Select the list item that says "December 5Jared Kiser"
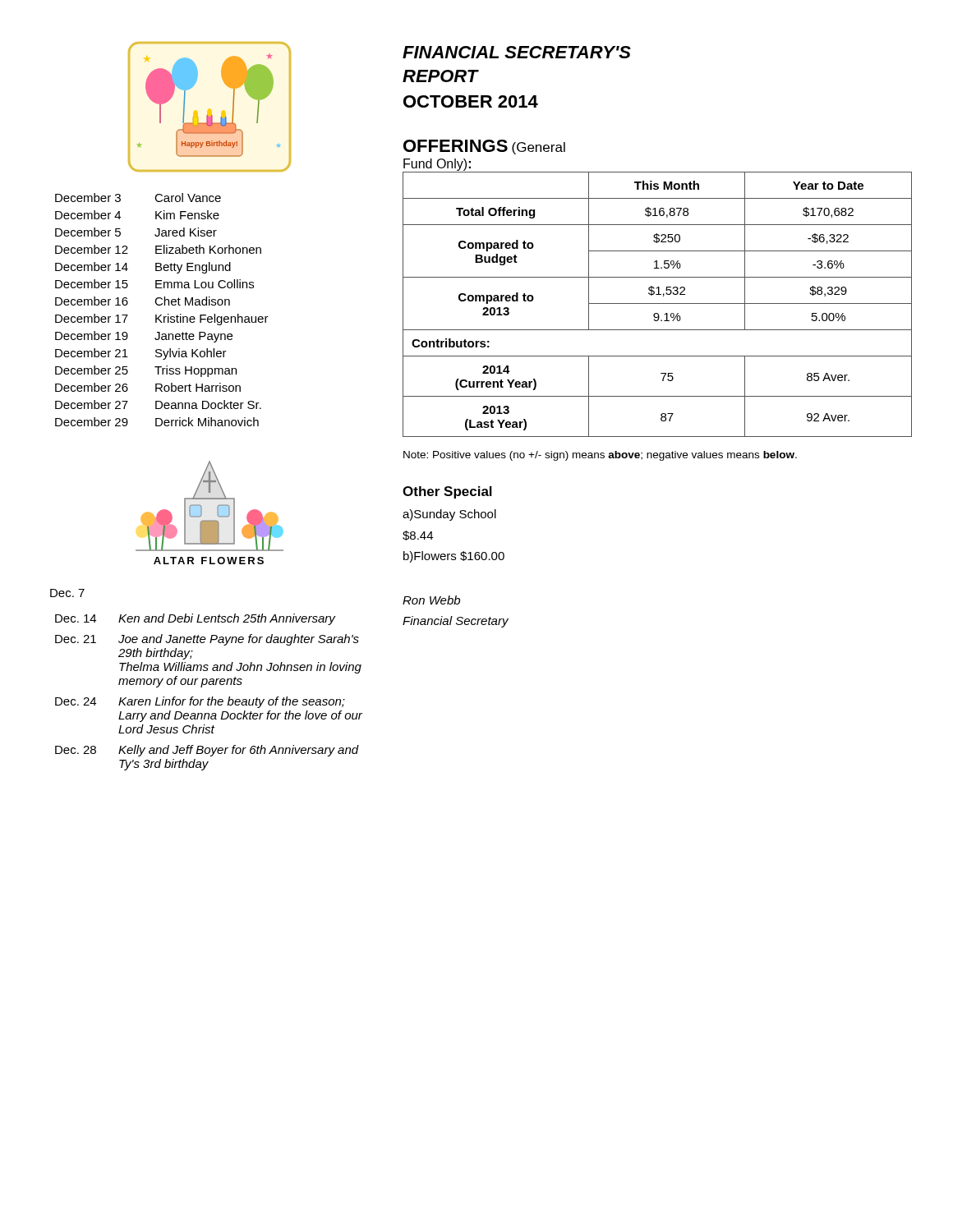The width and height of the screenshot is (953, 1232). click(x=209, y=232)
